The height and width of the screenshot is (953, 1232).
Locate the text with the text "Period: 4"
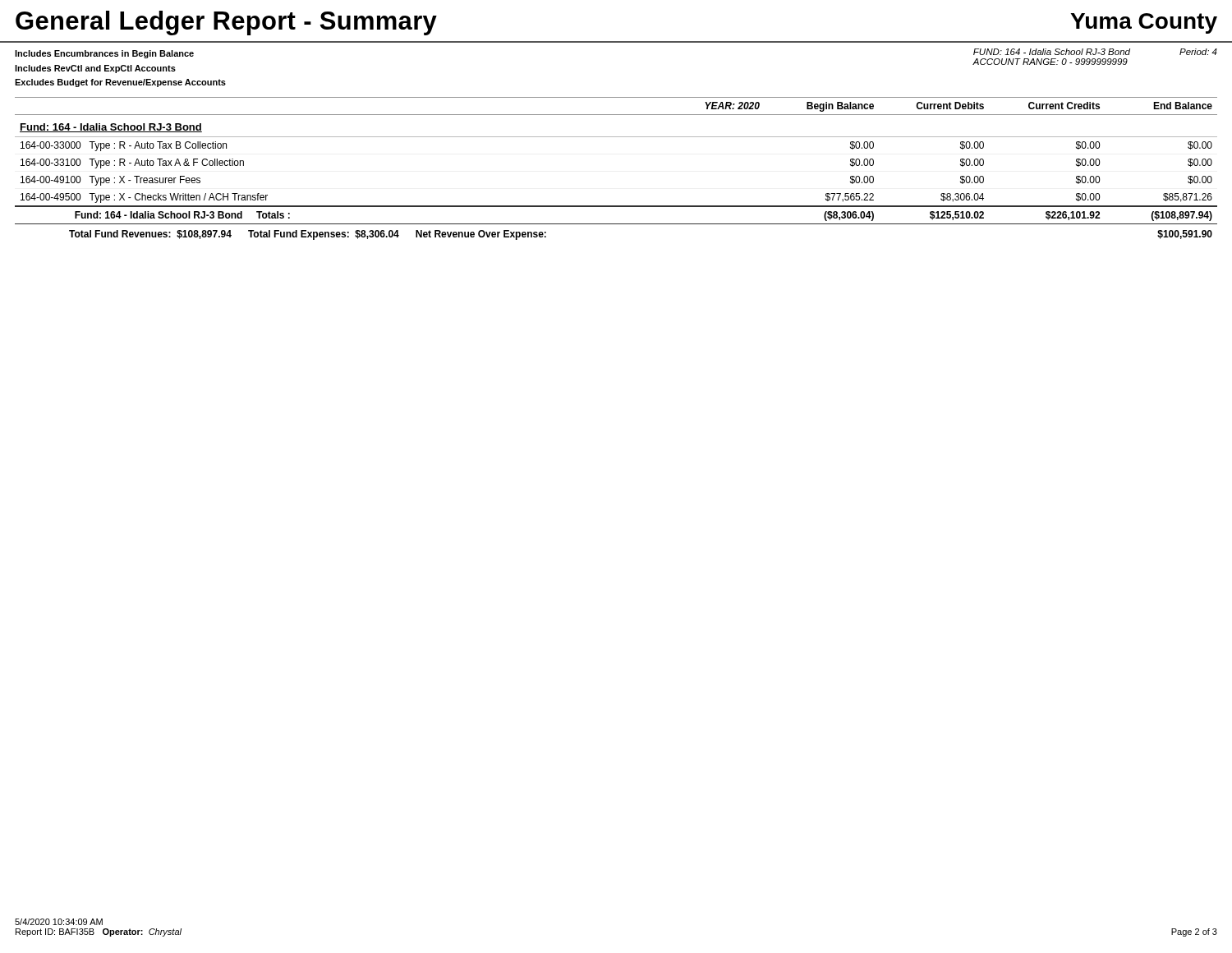pyautogui.click(x=1198, y=52)
